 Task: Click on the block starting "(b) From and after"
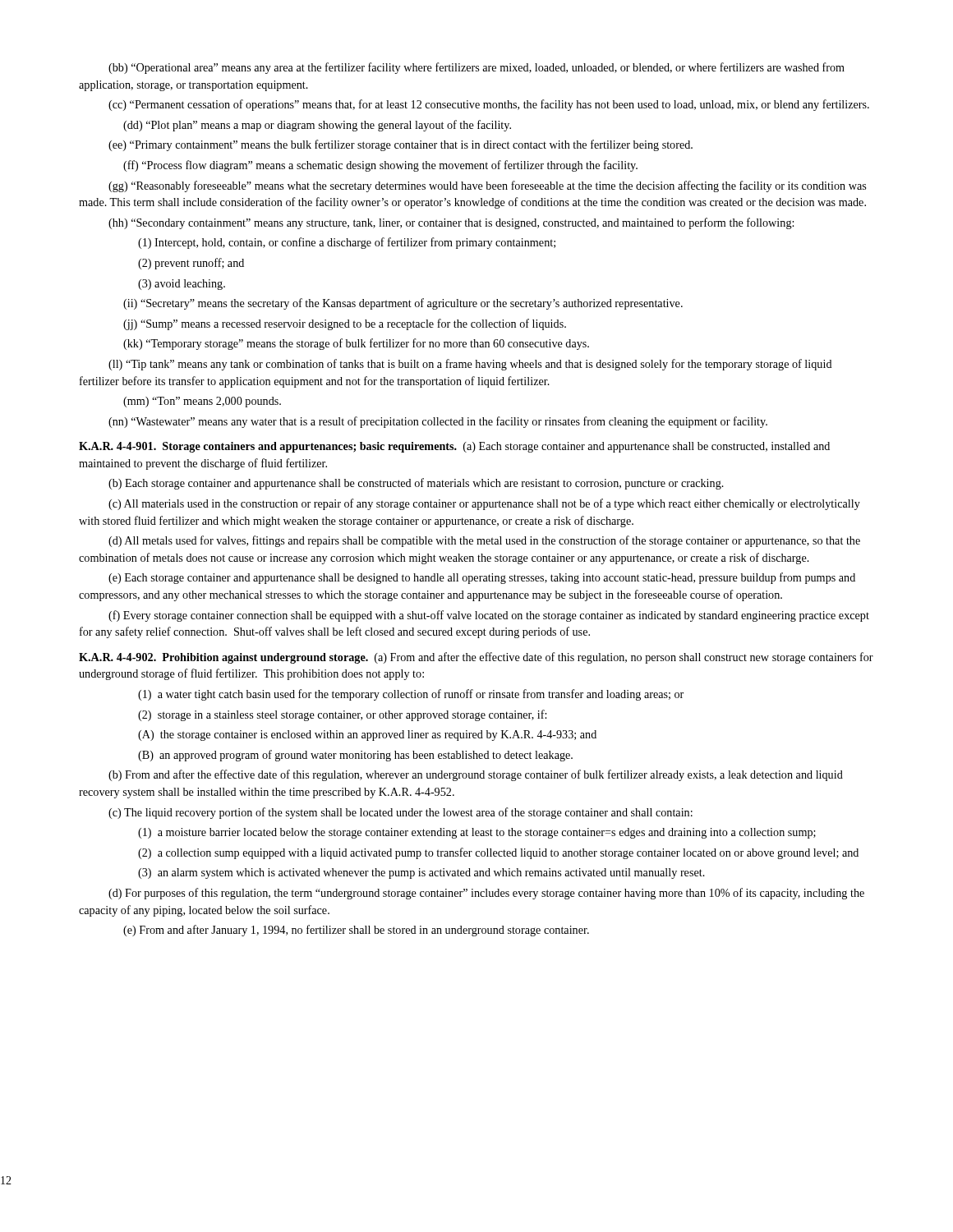[476, 775]
